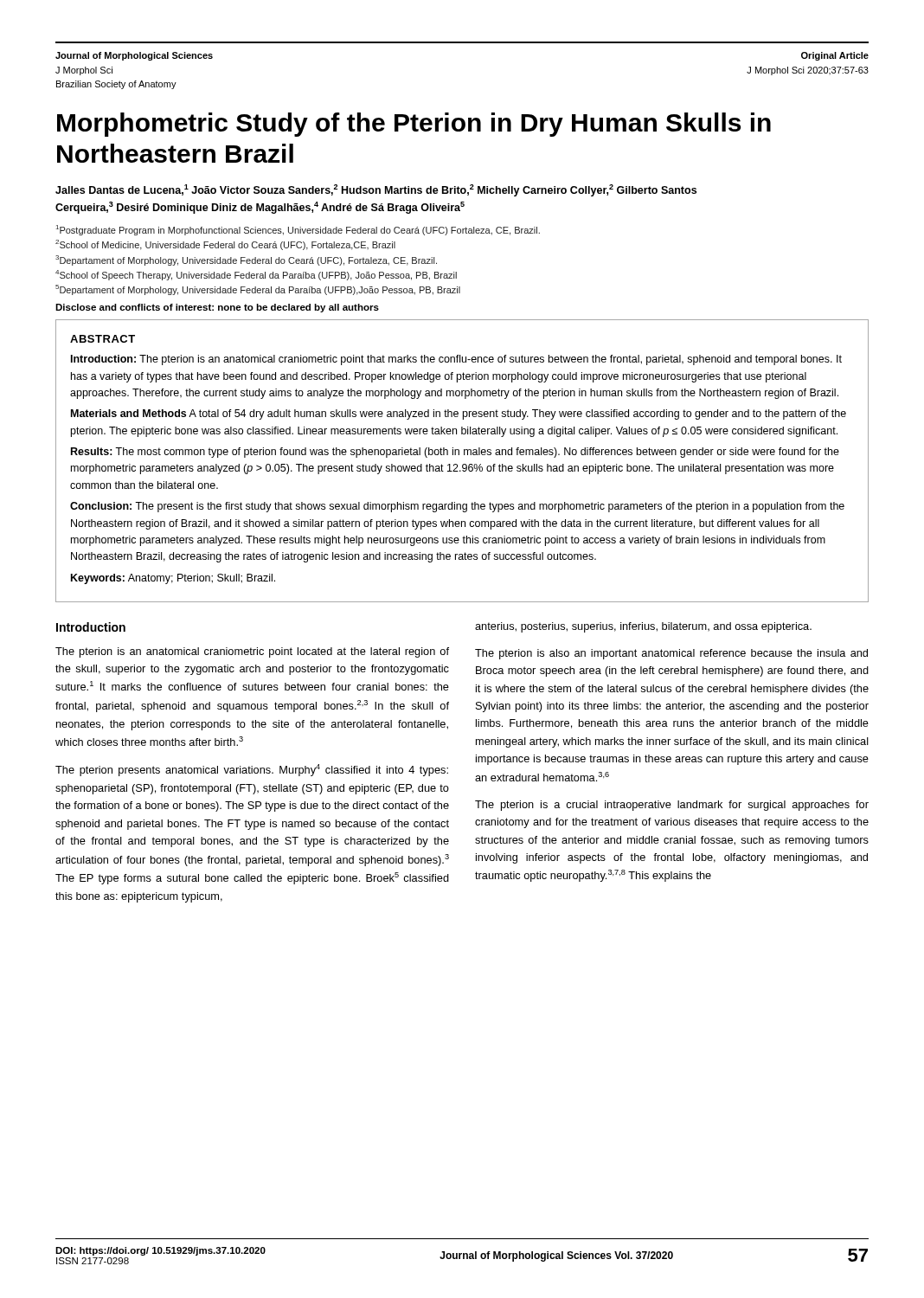The height and width of the screenshot is (1298, 924).
Task: Locate the element starting "ABSTRACT Introduction: The"
Action: (x=462, y=459)
